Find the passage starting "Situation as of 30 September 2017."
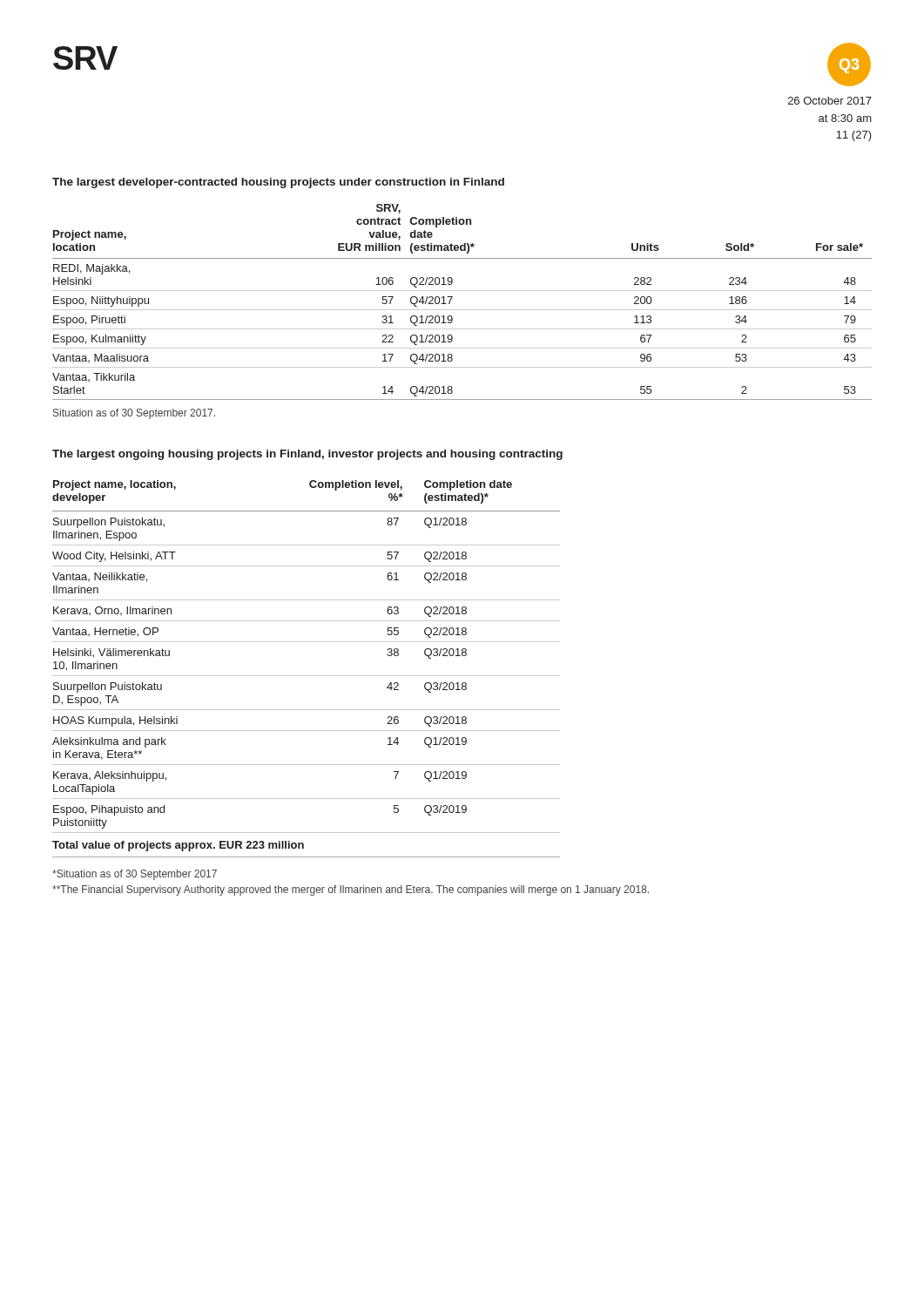Viewport: 924px width, 1307px height. [x=134, y=413]
